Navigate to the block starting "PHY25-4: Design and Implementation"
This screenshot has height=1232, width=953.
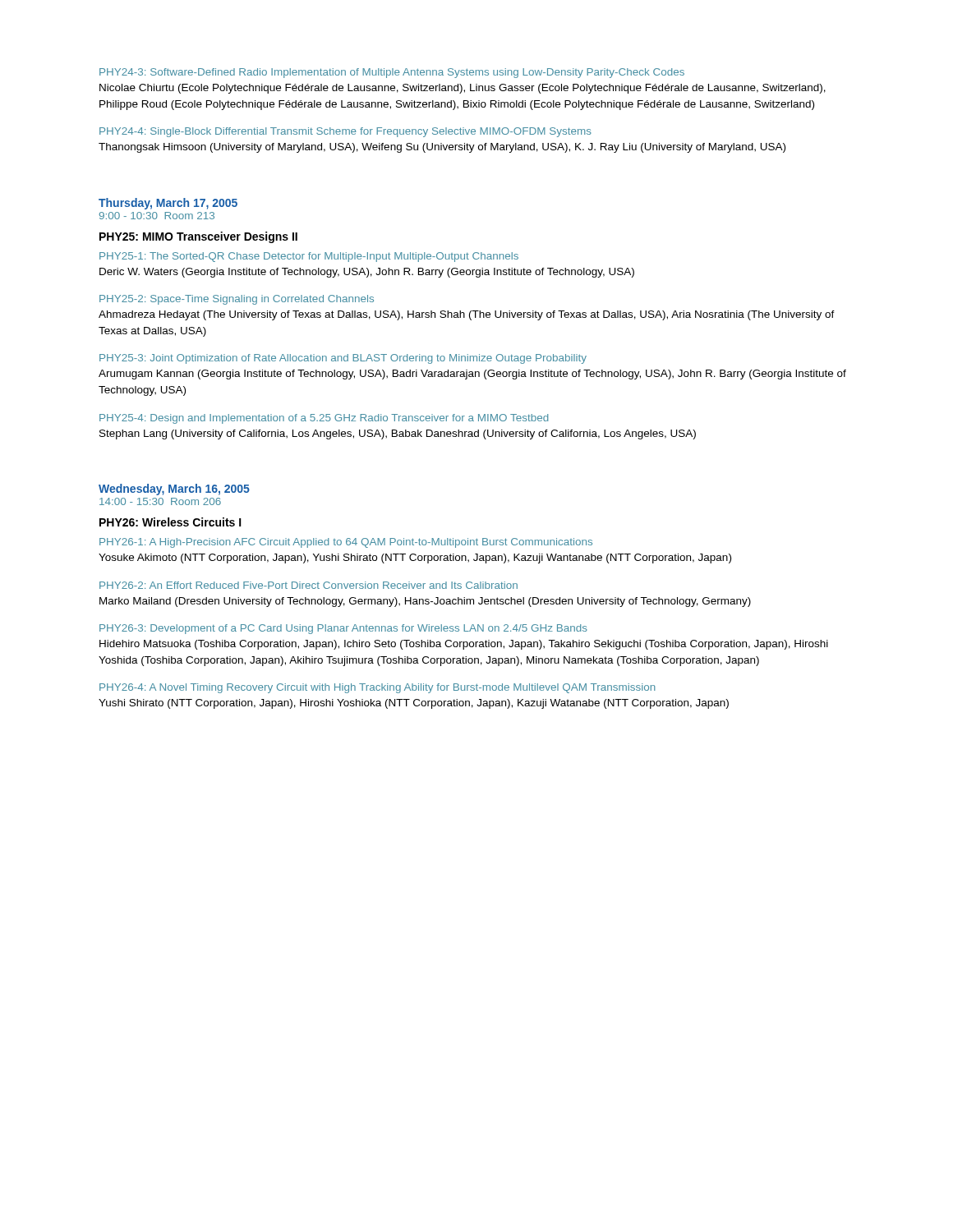(476, 425)
